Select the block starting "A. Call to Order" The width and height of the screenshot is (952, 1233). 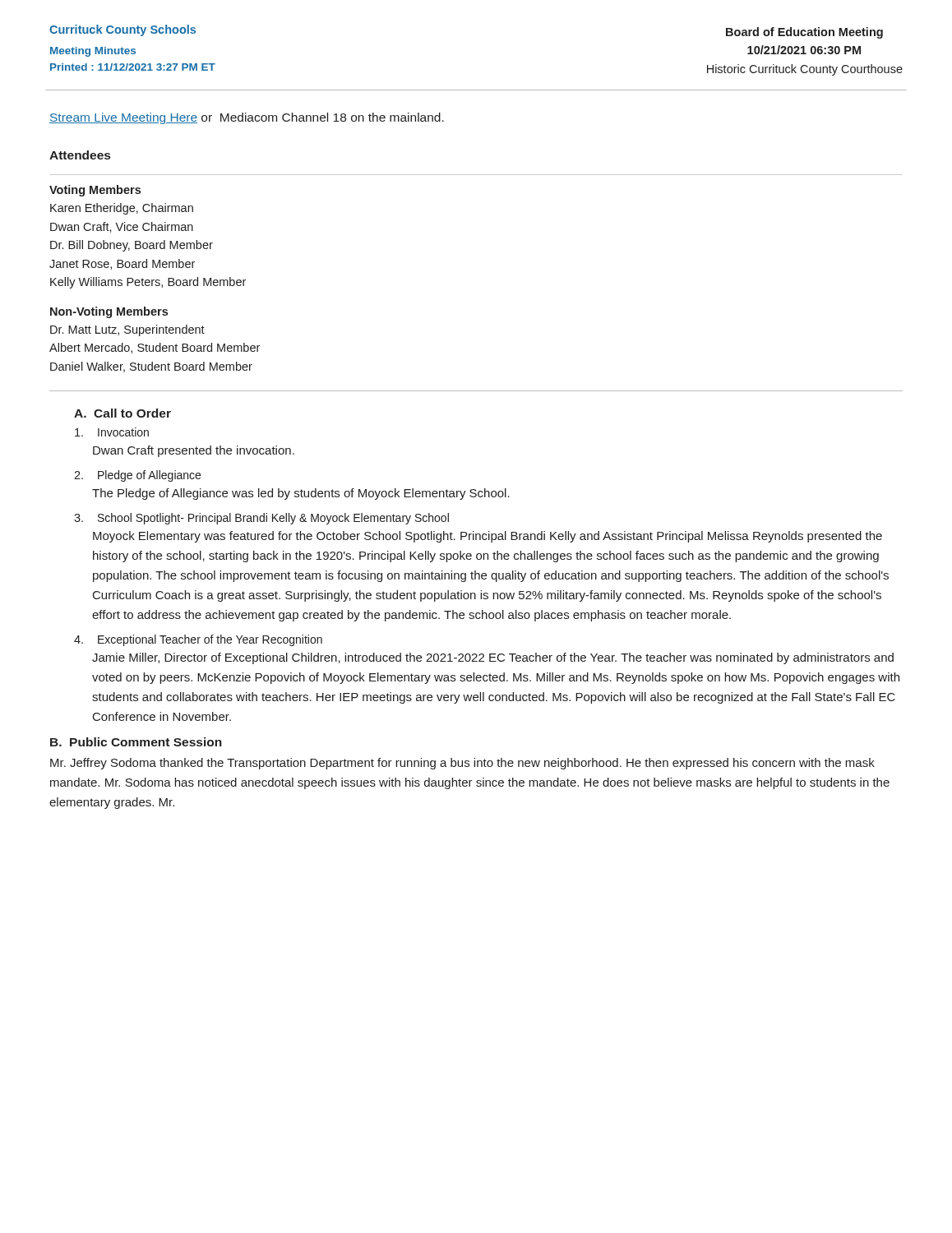[x=122, y=413]
